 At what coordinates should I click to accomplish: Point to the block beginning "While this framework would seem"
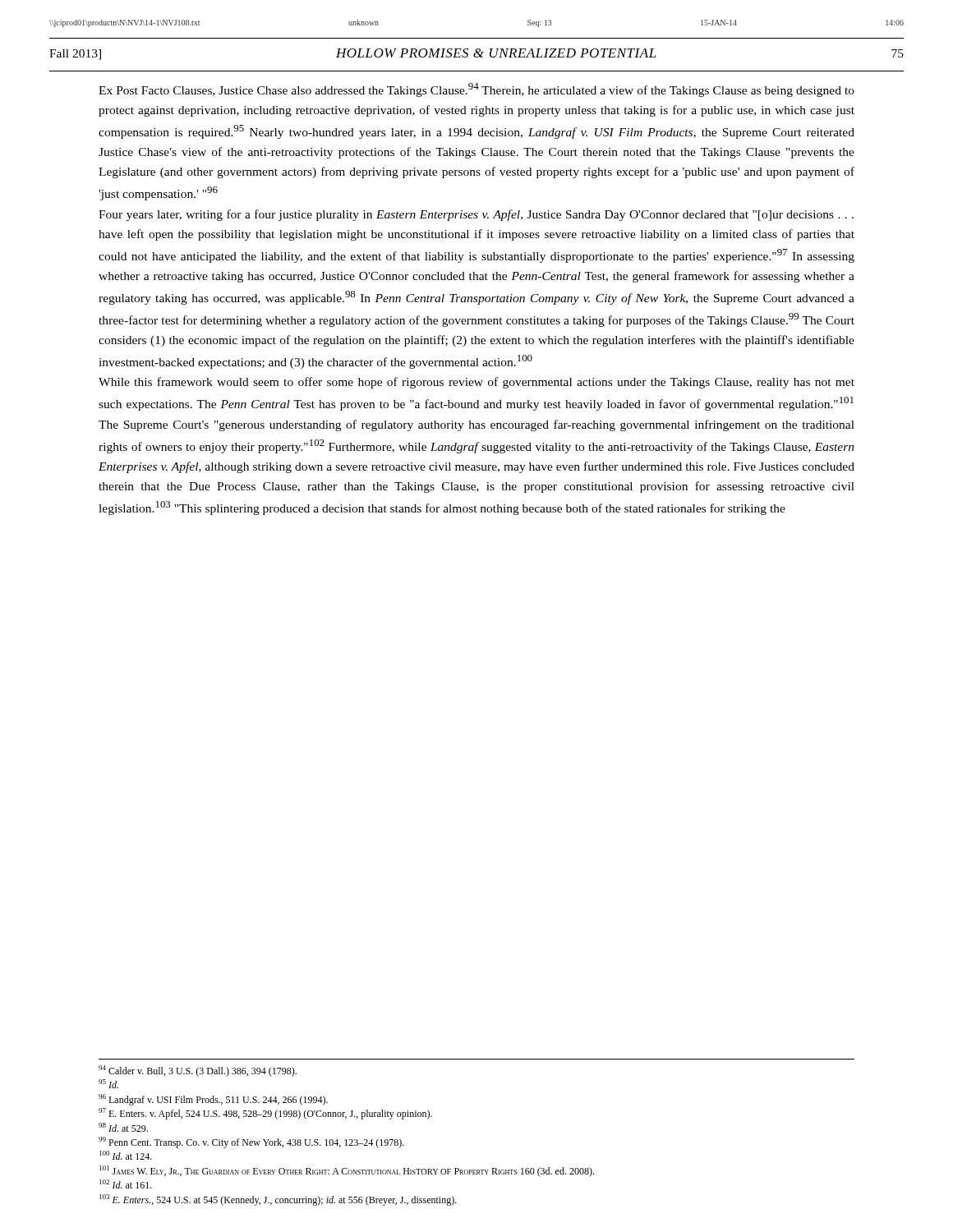(x=476, y=445)
